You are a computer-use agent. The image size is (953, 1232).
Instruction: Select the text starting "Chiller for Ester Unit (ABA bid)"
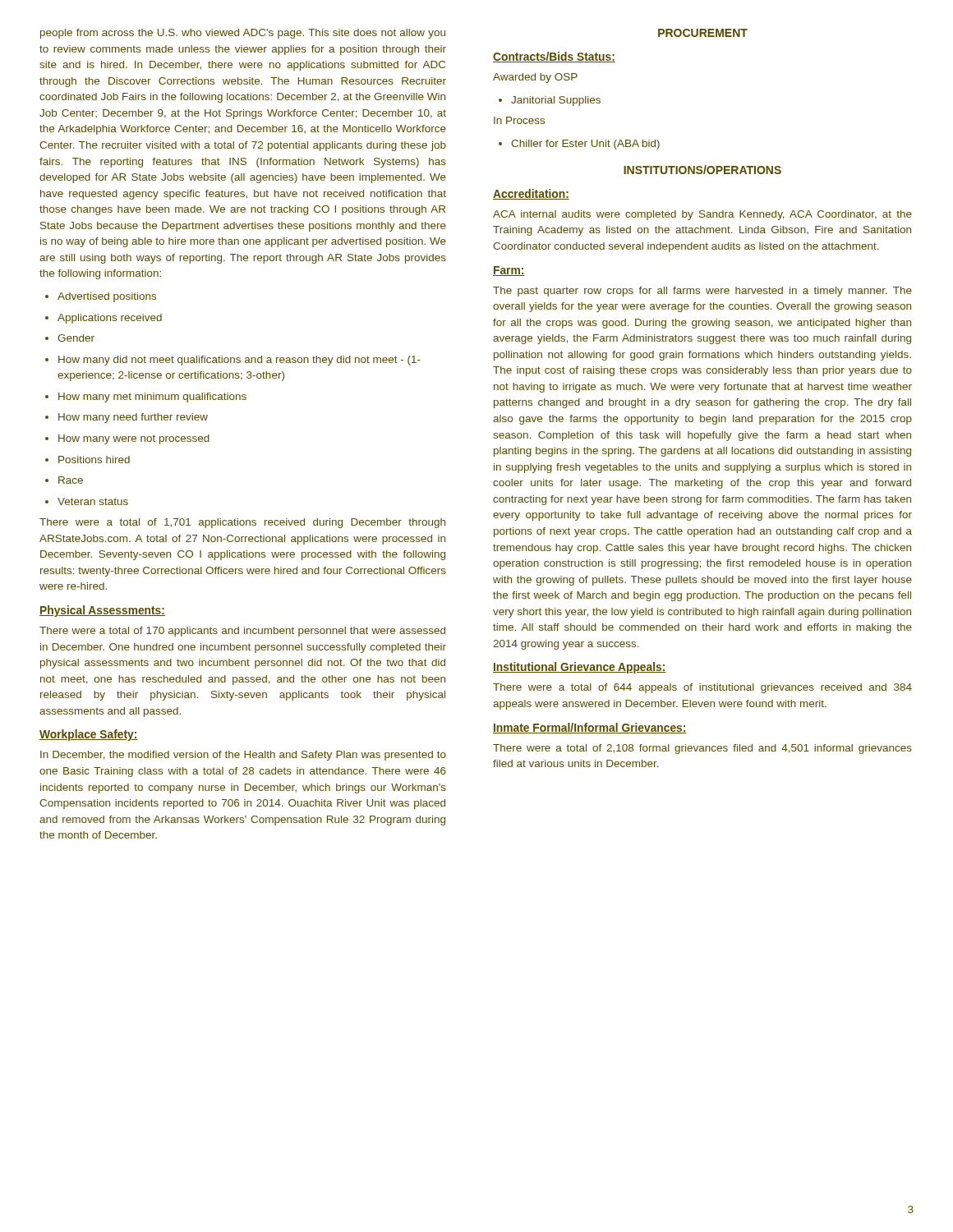579,145
